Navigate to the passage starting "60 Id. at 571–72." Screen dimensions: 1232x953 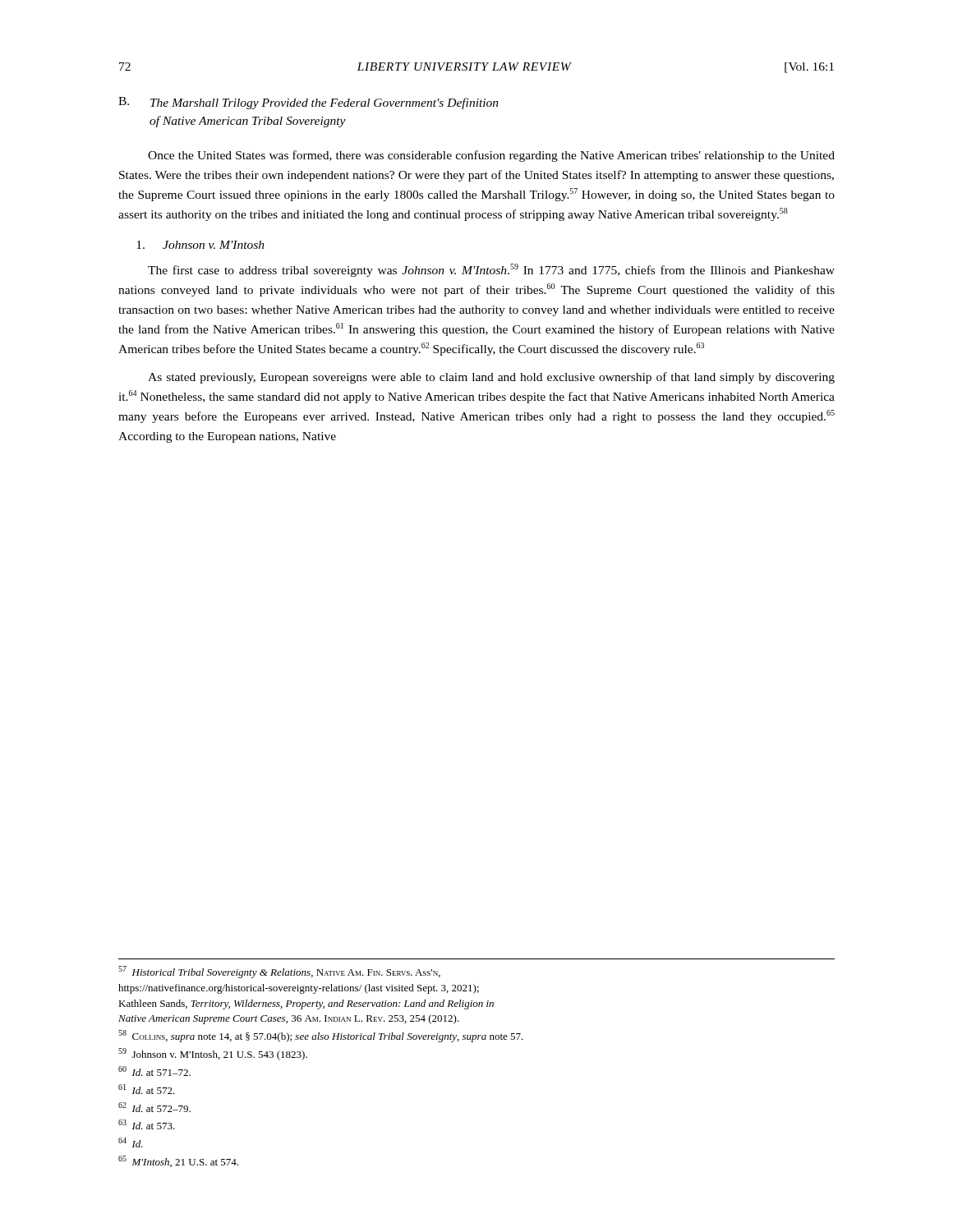point(155,1072)
